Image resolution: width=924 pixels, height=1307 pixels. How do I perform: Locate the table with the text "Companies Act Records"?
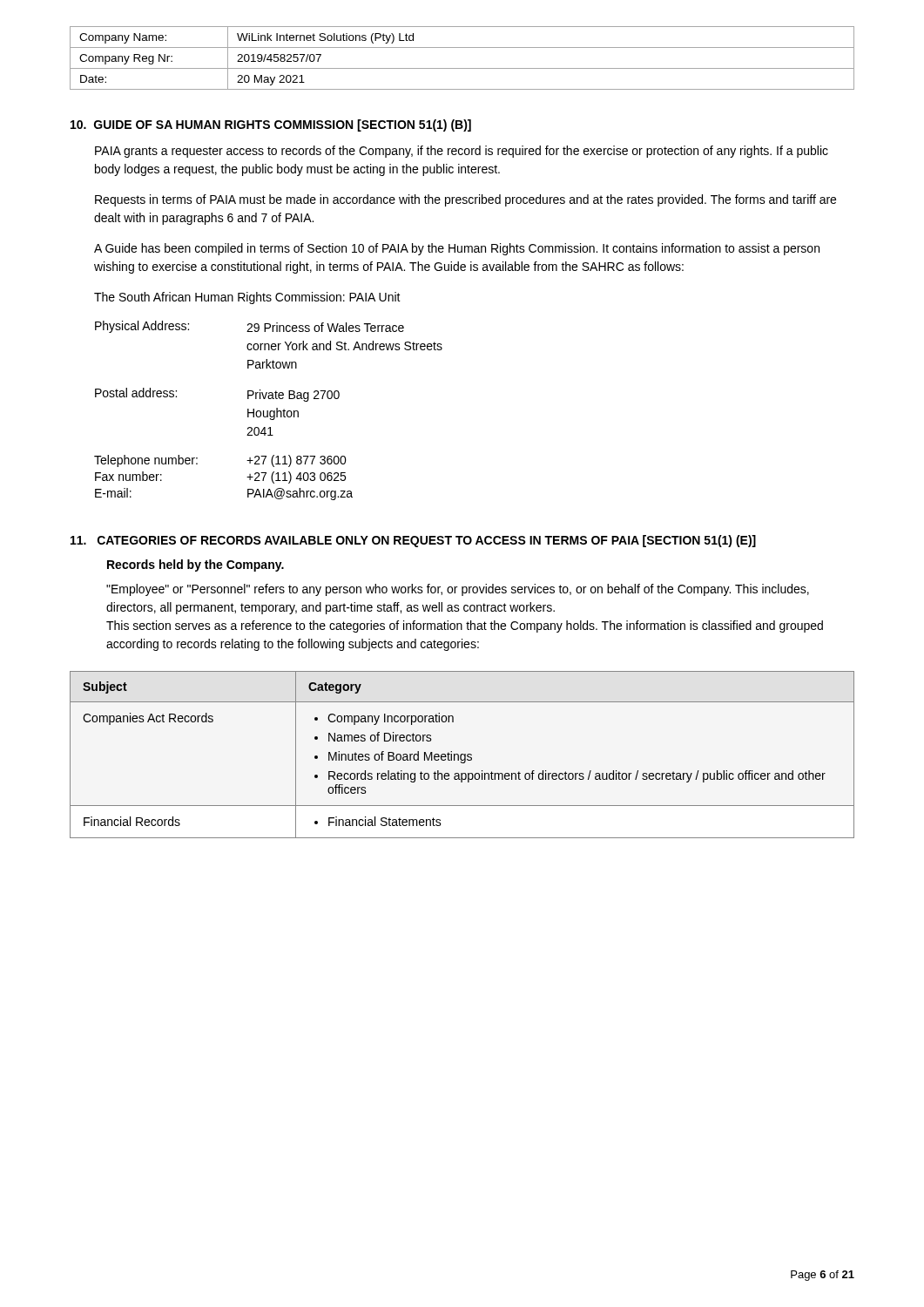(x=462, y=755)
